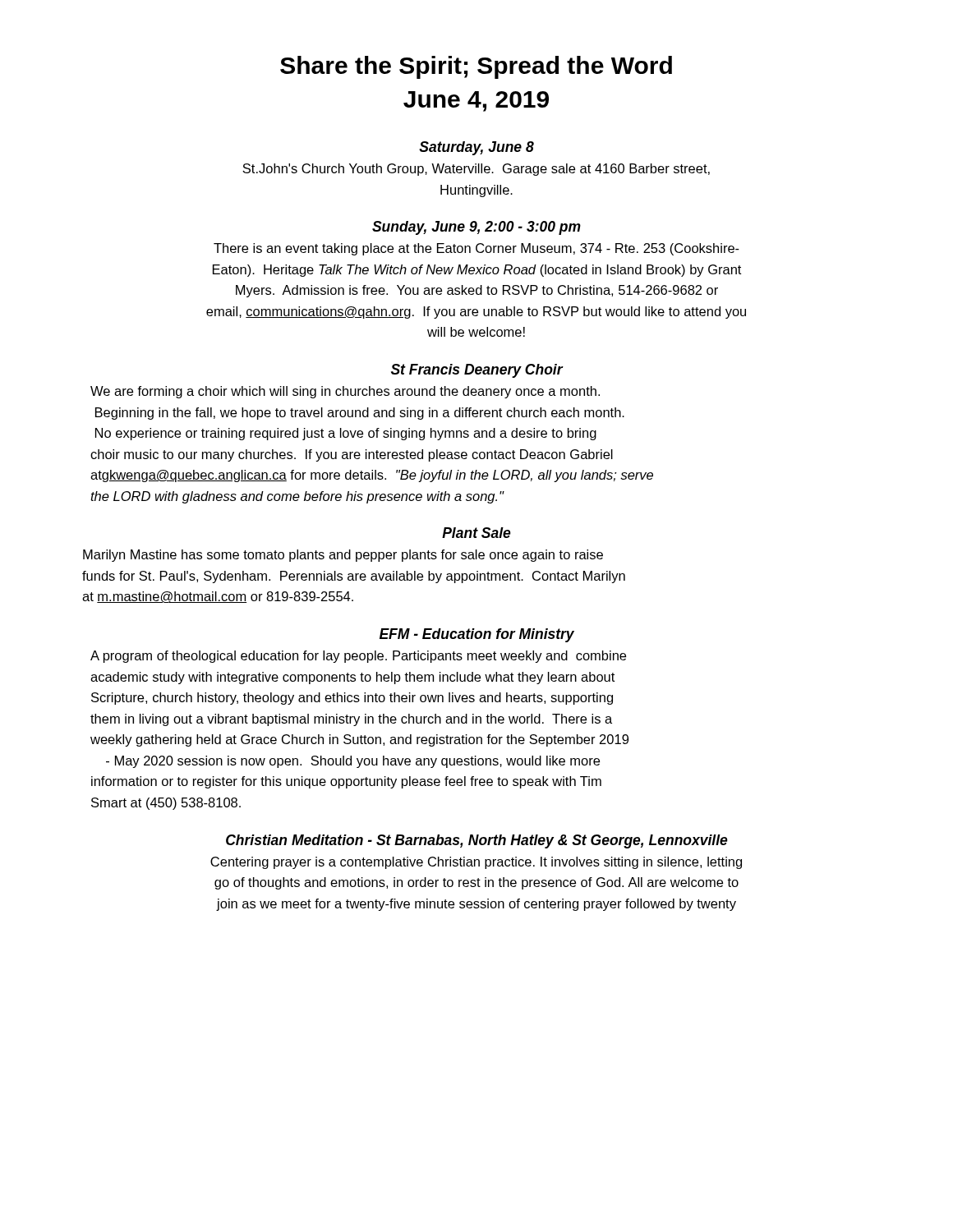The width and height of the screenshot is (953, 1232).
Task: Click where it says "Plant Sale"
Action: (476, 533)
